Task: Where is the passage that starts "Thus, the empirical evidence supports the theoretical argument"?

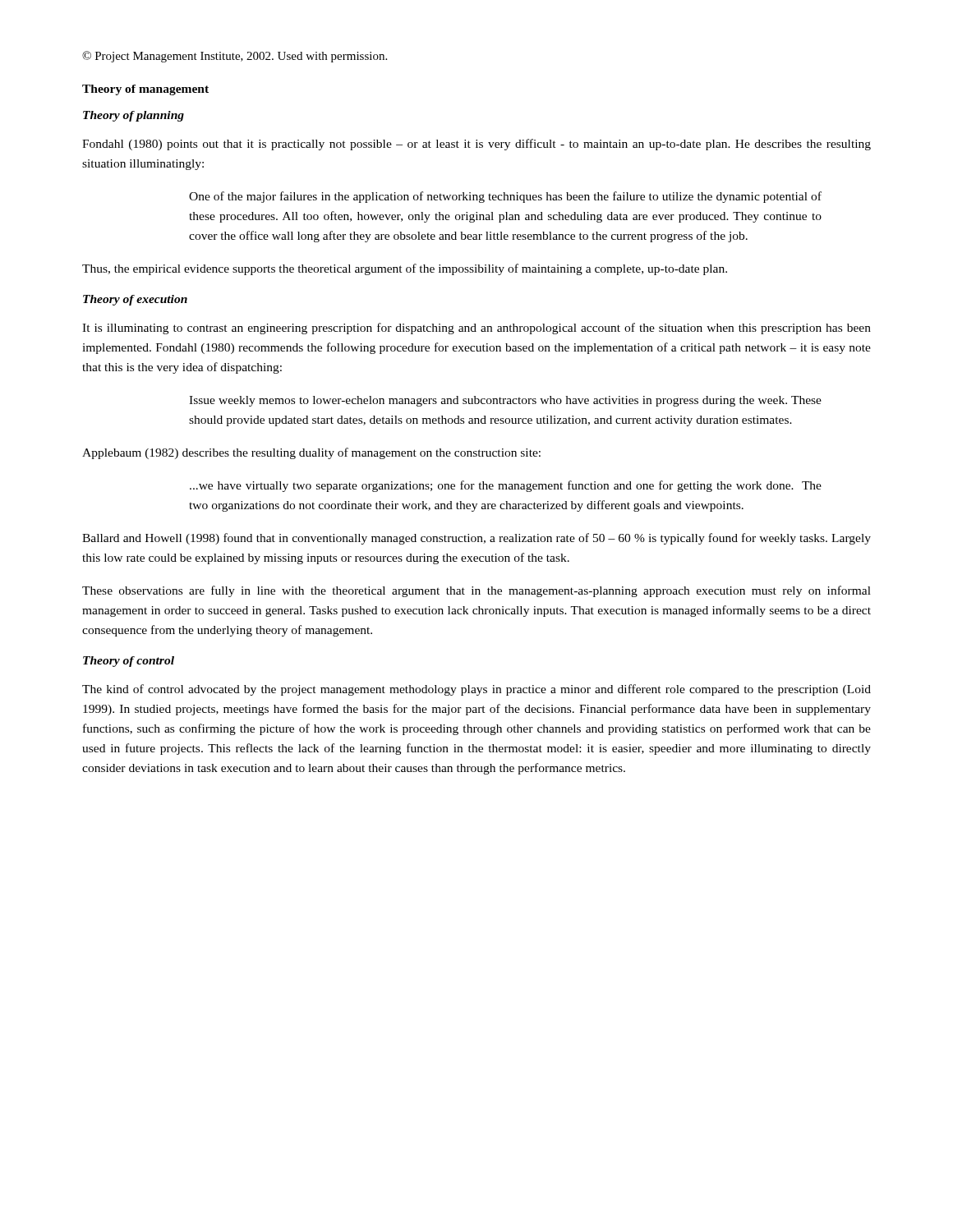Action: [x=405, y=268]
